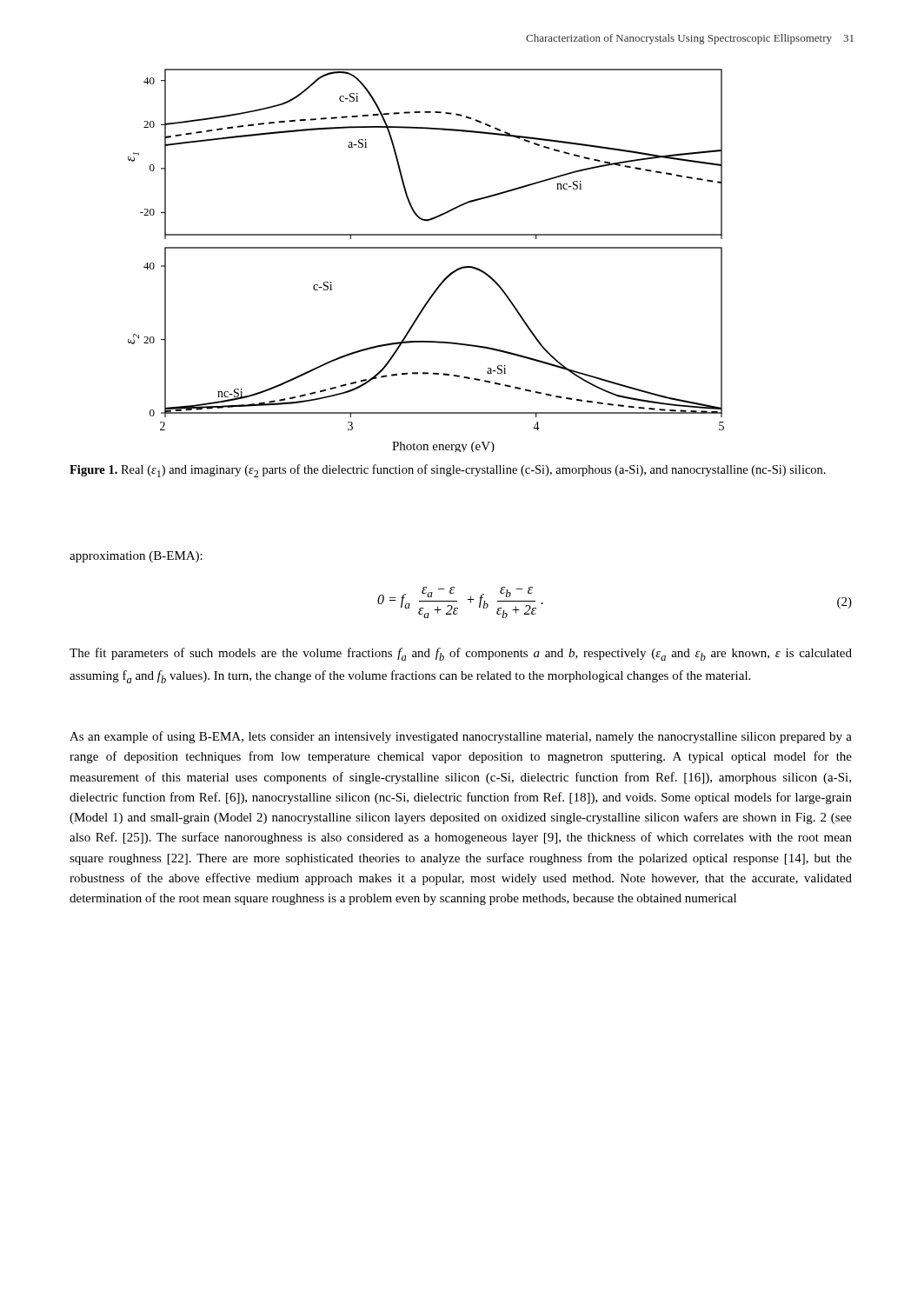
Task: Locate the region starting "approximation (B-EMA):"
Action: click(136, 556)
